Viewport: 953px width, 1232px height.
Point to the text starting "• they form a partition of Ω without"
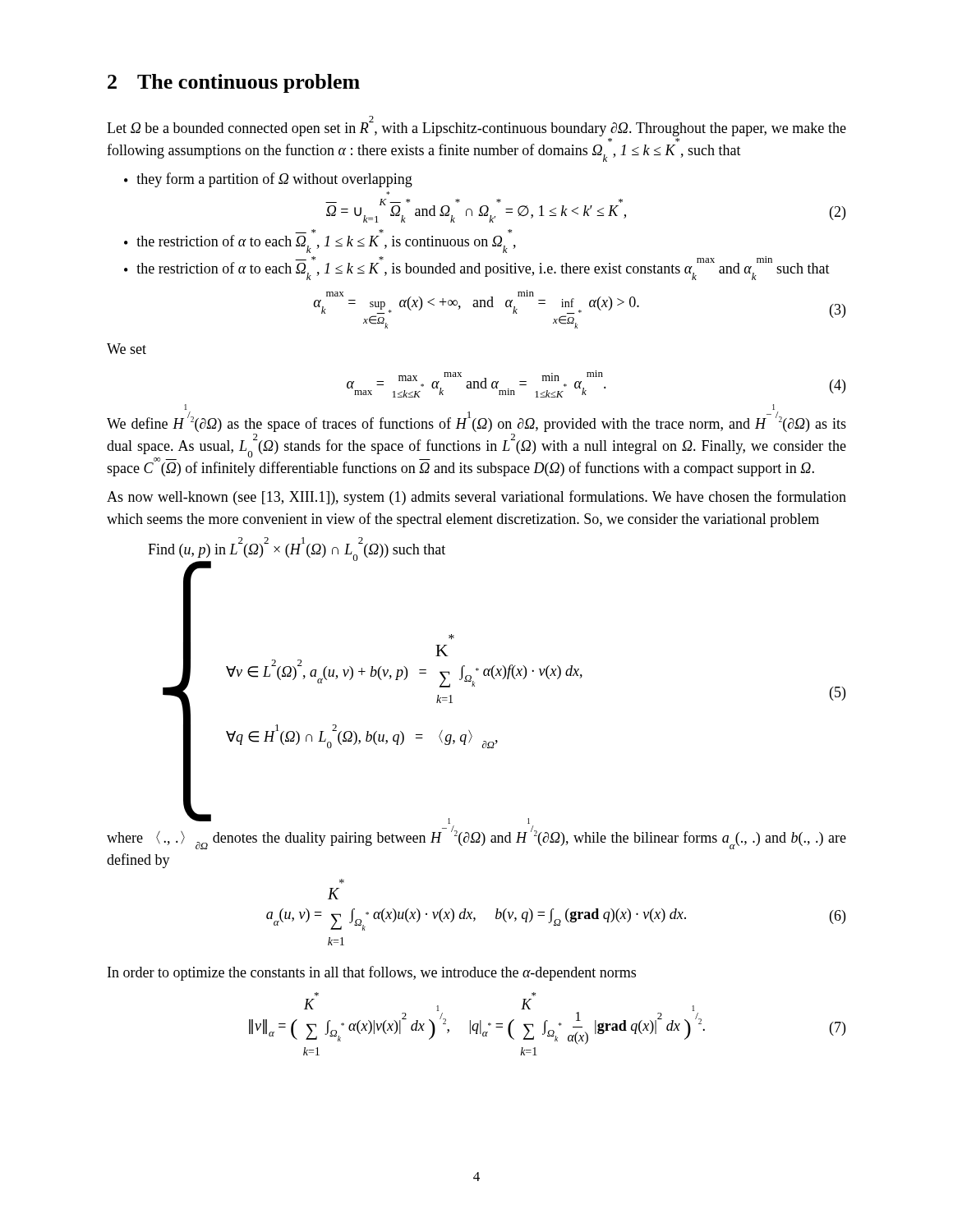pos(268,180)
